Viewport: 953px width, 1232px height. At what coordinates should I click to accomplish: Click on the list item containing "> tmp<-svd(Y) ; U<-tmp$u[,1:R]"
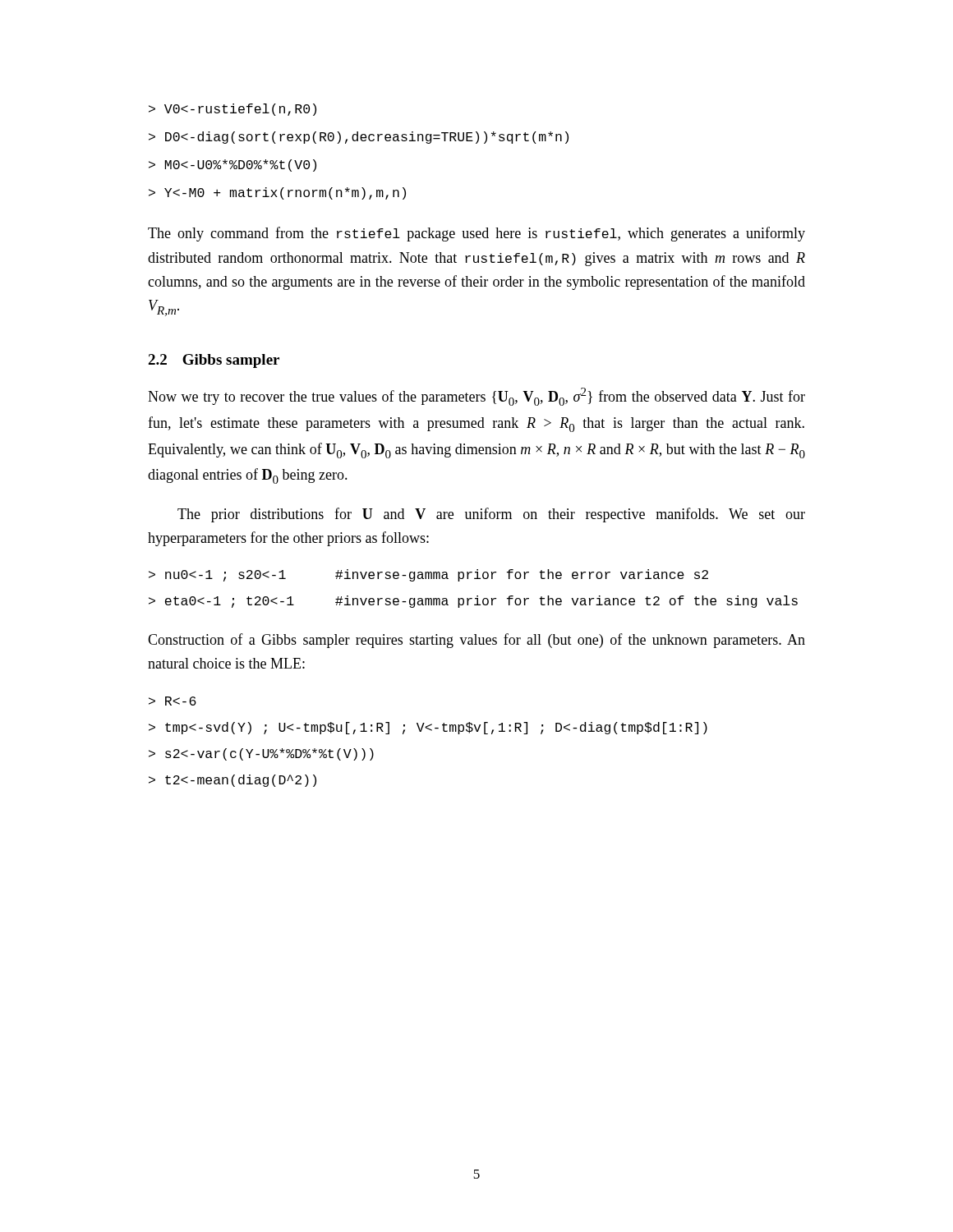476,729
